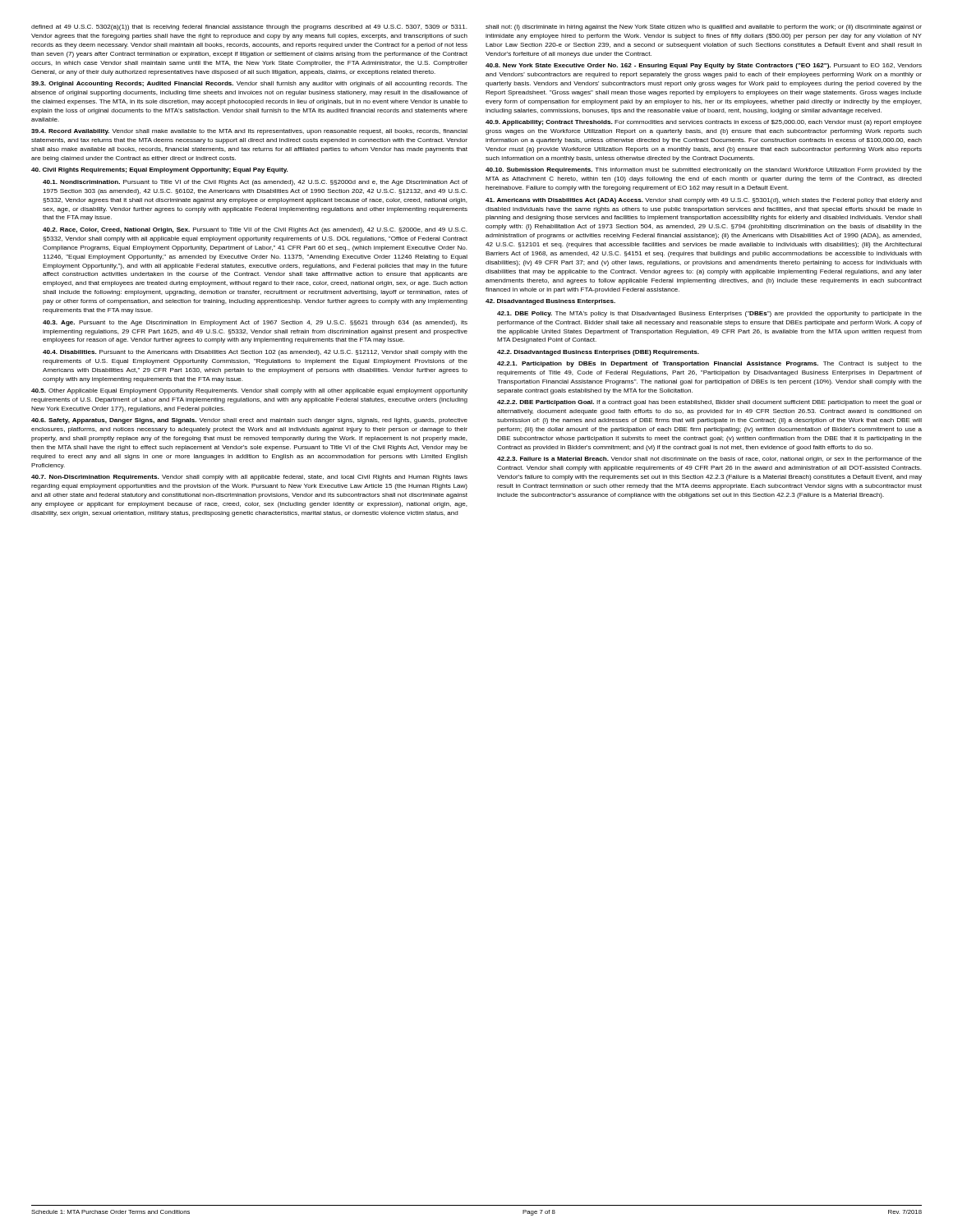Point to the block beginning "9. Applicability; Contract Thresholds. For"
Image resolution: width=953 pixels, height=1232 pixels.
[x=704, y=141]
